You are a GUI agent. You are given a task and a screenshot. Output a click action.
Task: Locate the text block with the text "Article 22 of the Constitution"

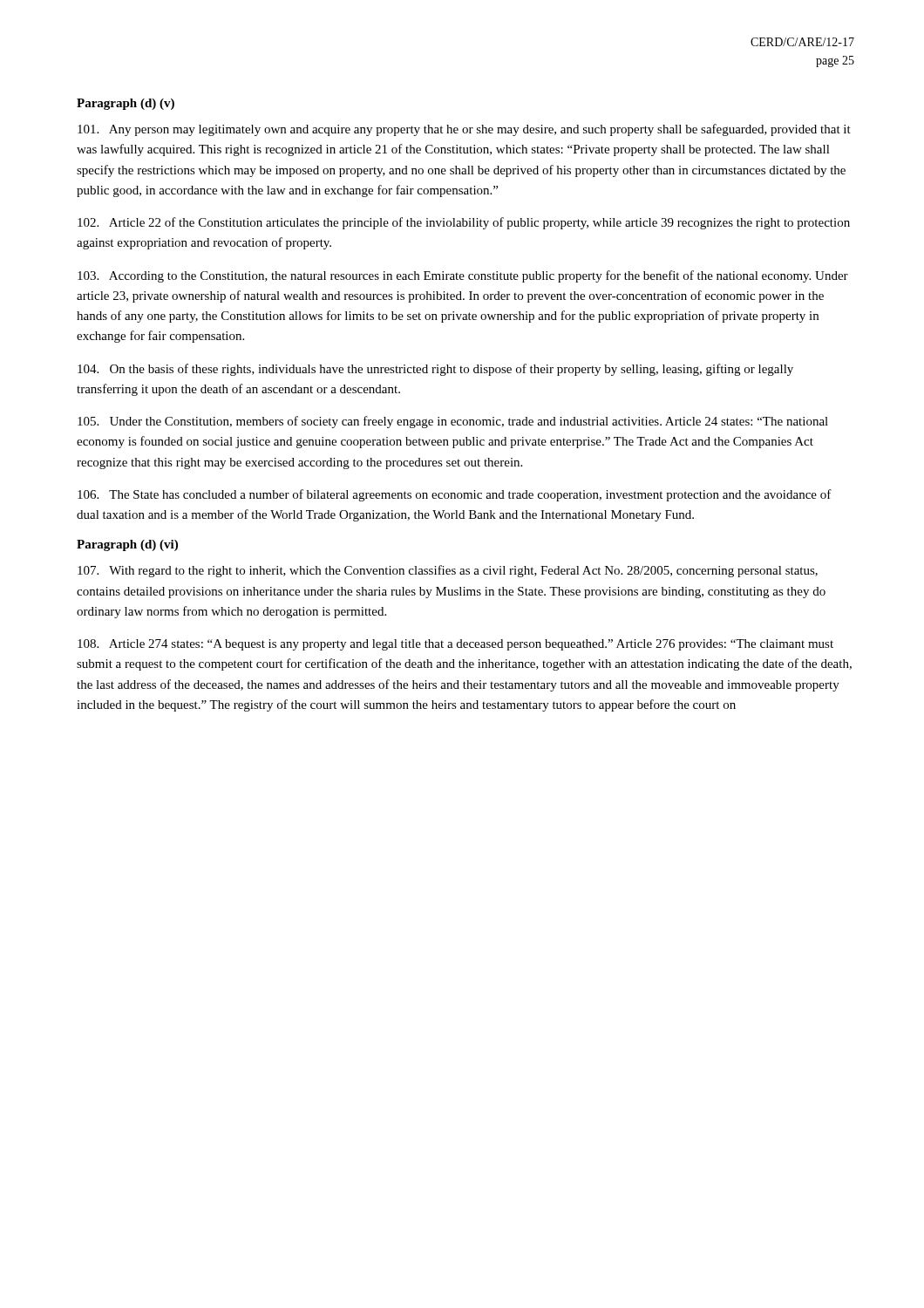pos(463,232)
